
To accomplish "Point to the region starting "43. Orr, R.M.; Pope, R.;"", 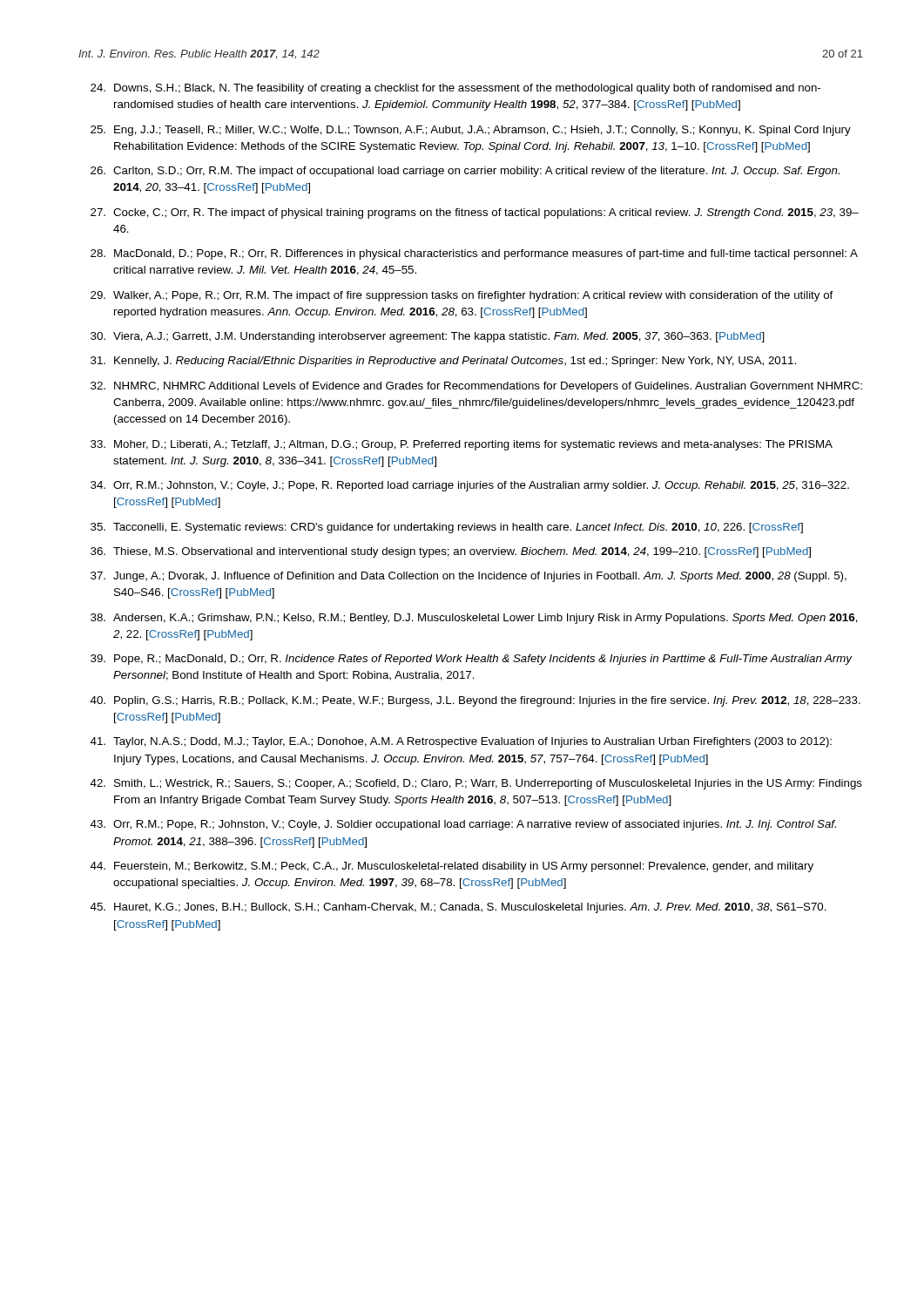I will point(471,833).
